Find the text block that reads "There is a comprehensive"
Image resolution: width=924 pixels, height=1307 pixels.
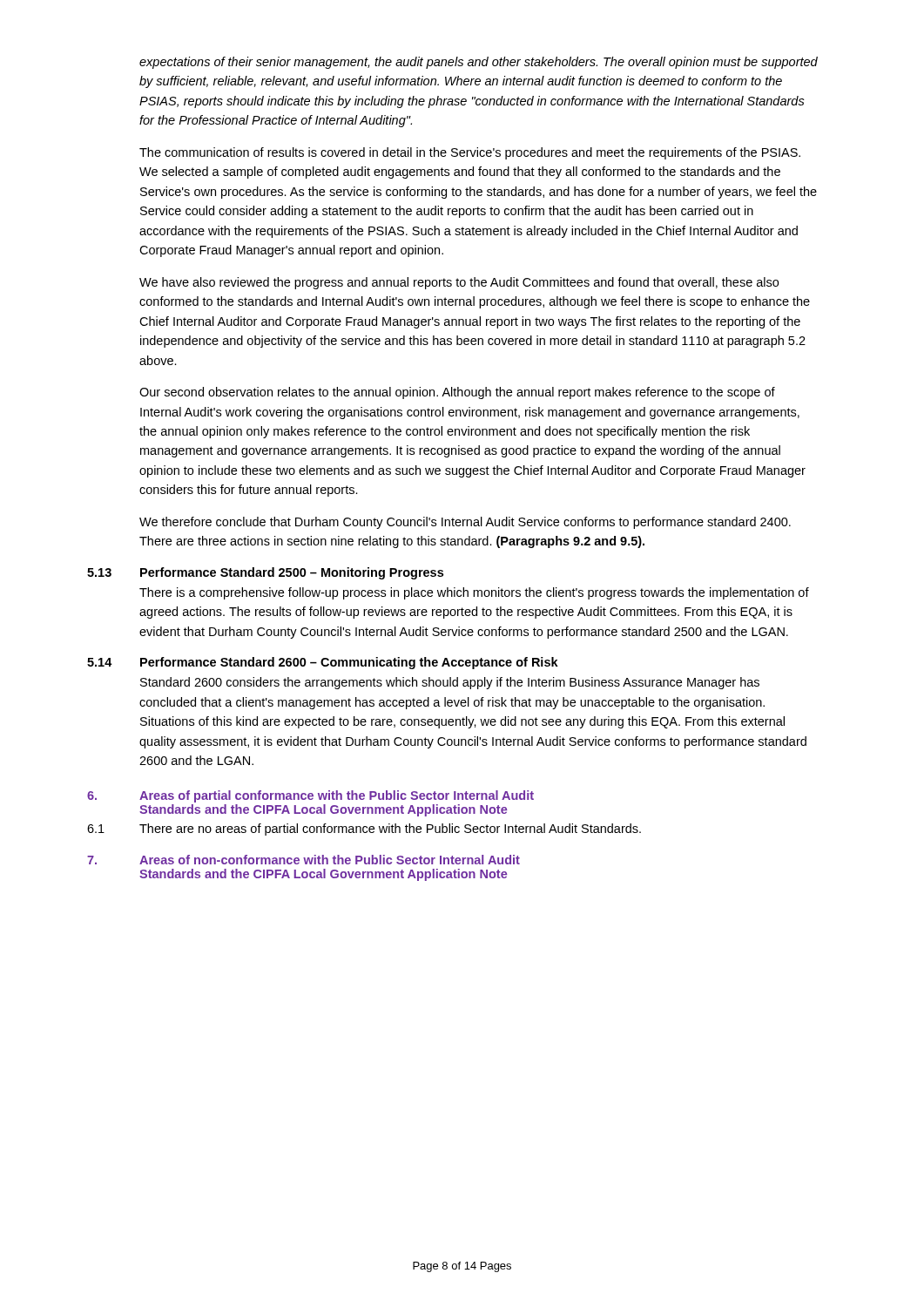(474, 612)
